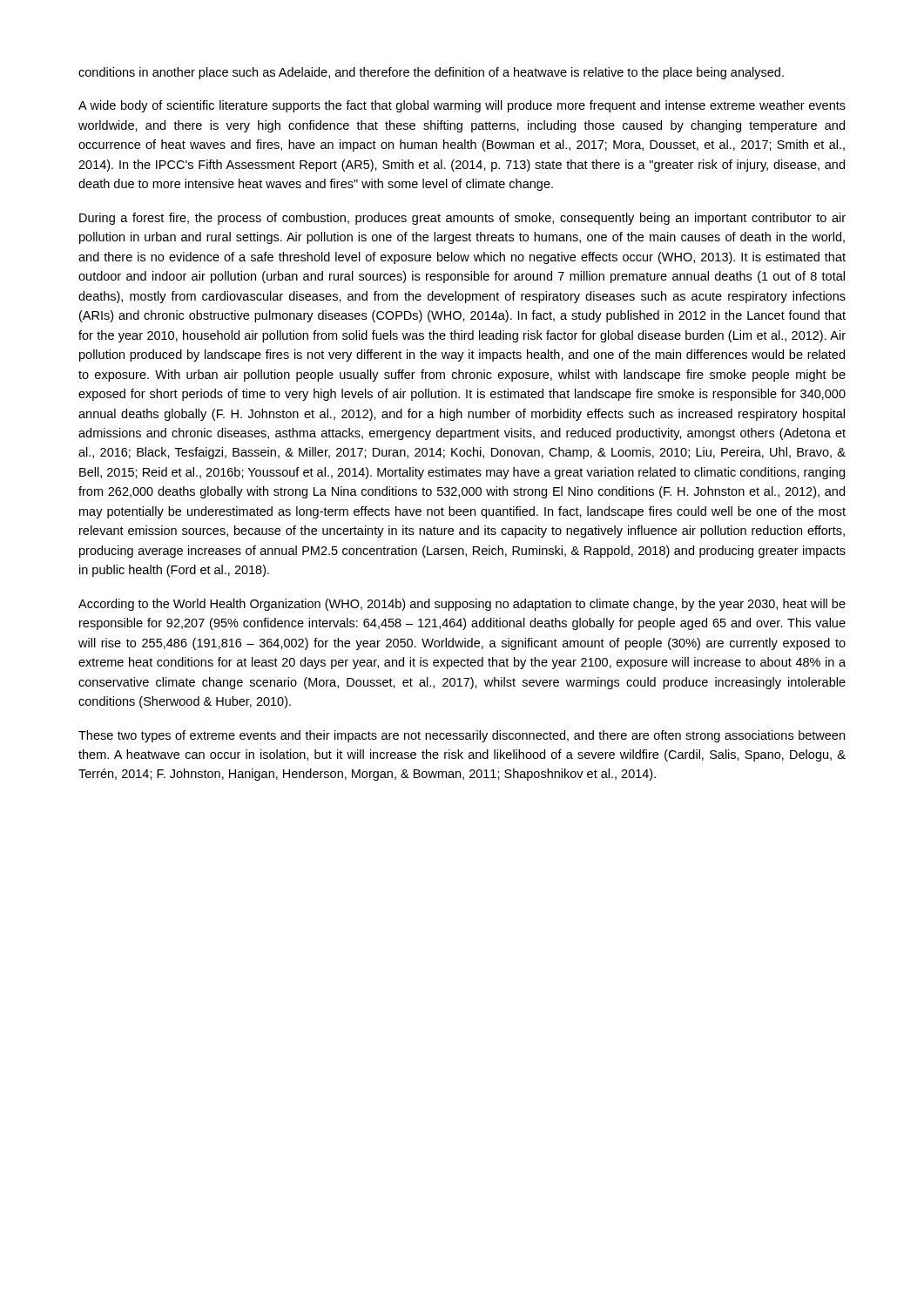Find the block on this page that starts "These two types of extreme events"
Image resolution: width=924 pixels, height=1307 pixels.
coord(462,755)
